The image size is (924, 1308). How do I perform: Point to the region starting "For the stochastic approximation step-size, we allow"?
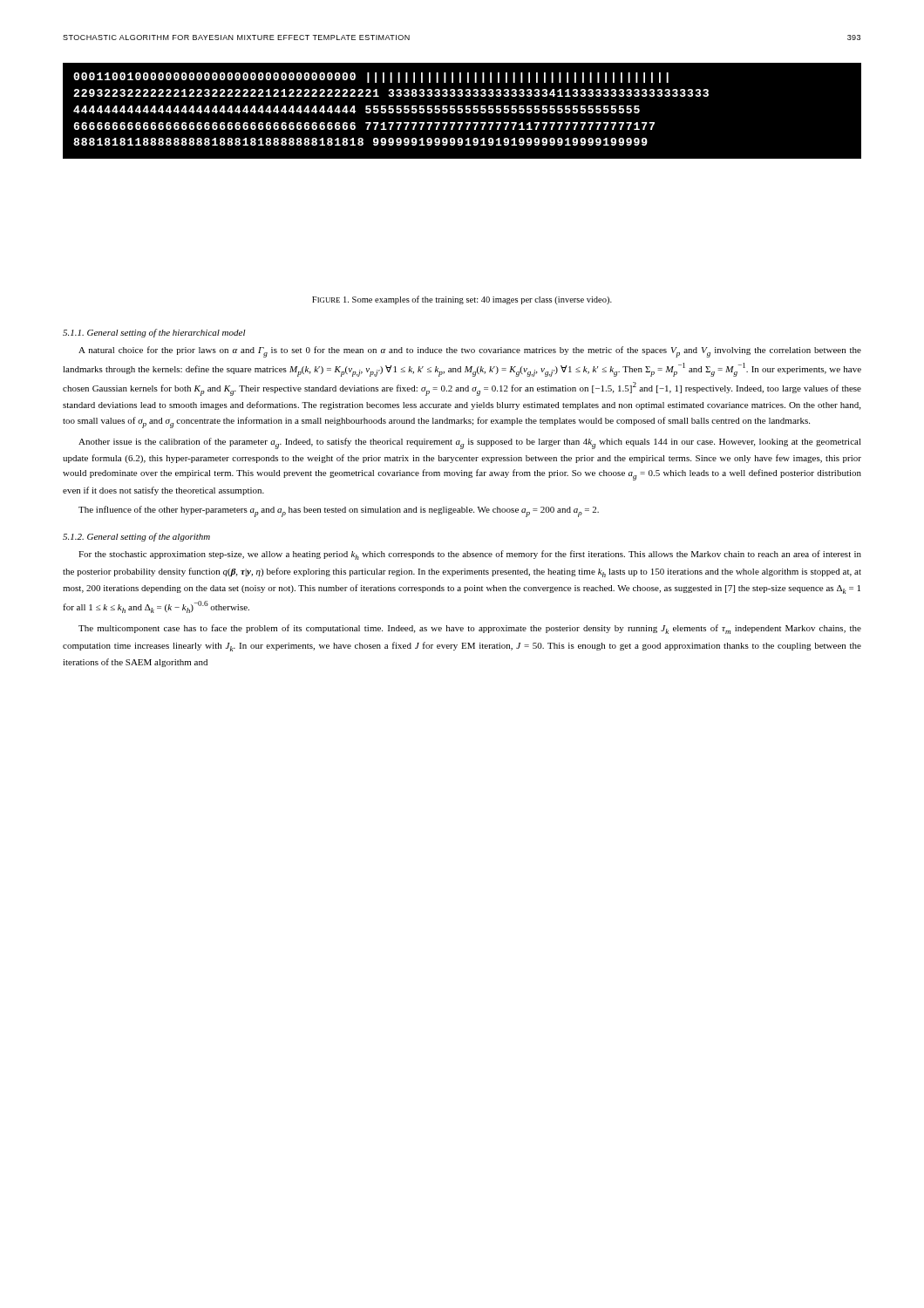(x=462, y=582)
